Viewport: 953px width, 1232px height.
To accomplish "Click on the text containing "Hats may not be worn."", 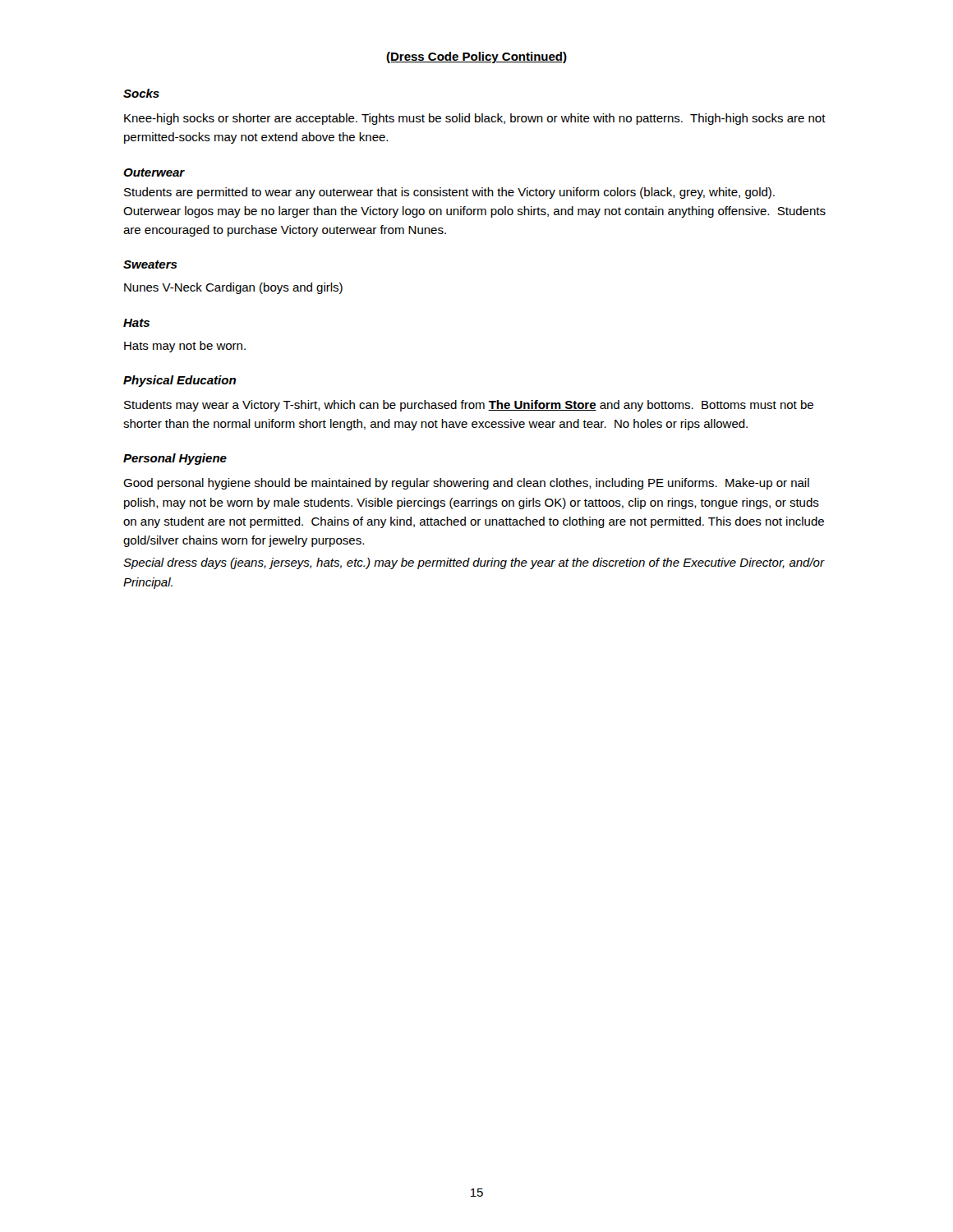I will pyautogui.click(x=185, y=345).
